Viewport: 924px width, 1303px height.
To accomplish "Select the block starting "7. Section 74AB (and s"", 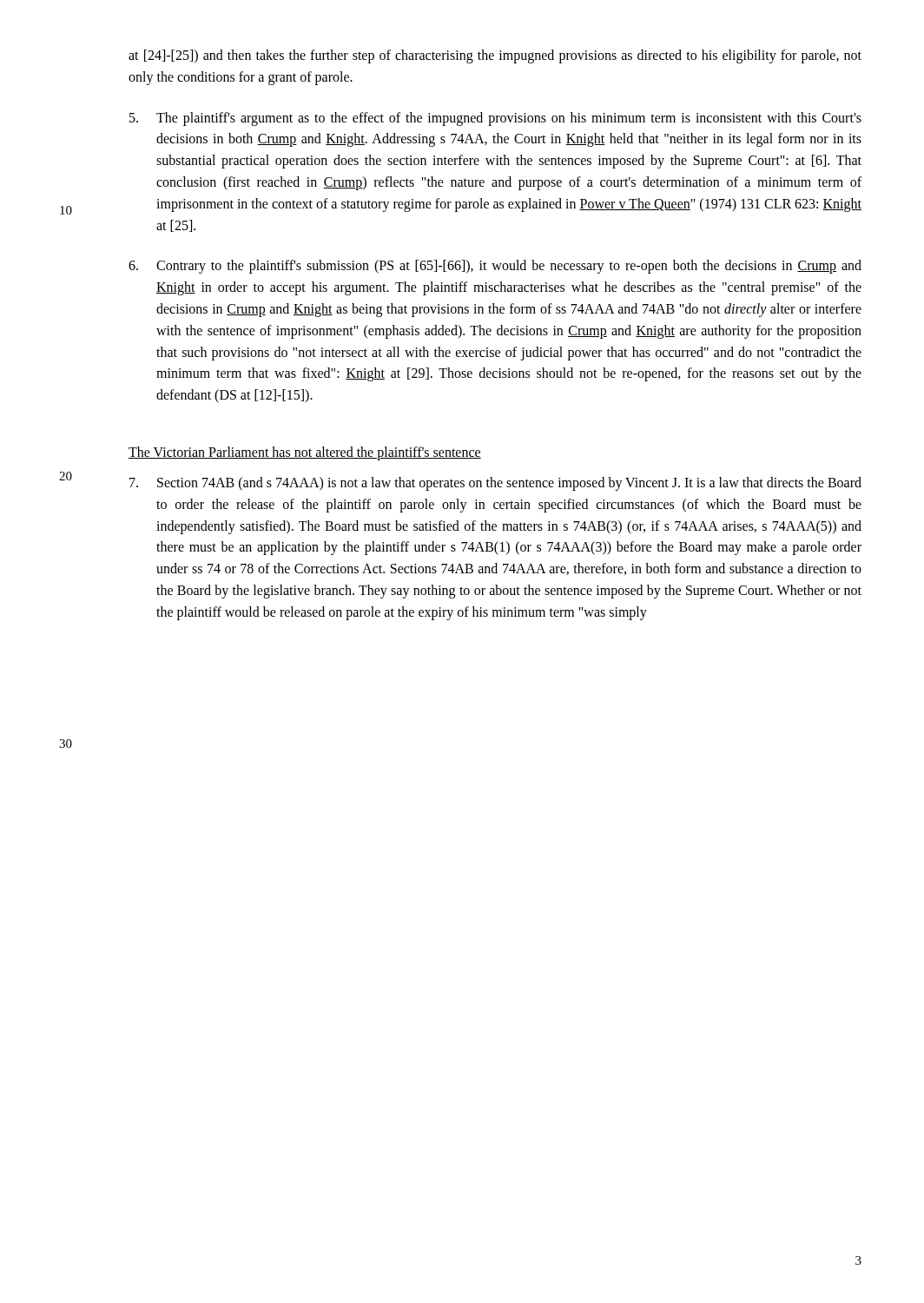I will coord(495,548).
